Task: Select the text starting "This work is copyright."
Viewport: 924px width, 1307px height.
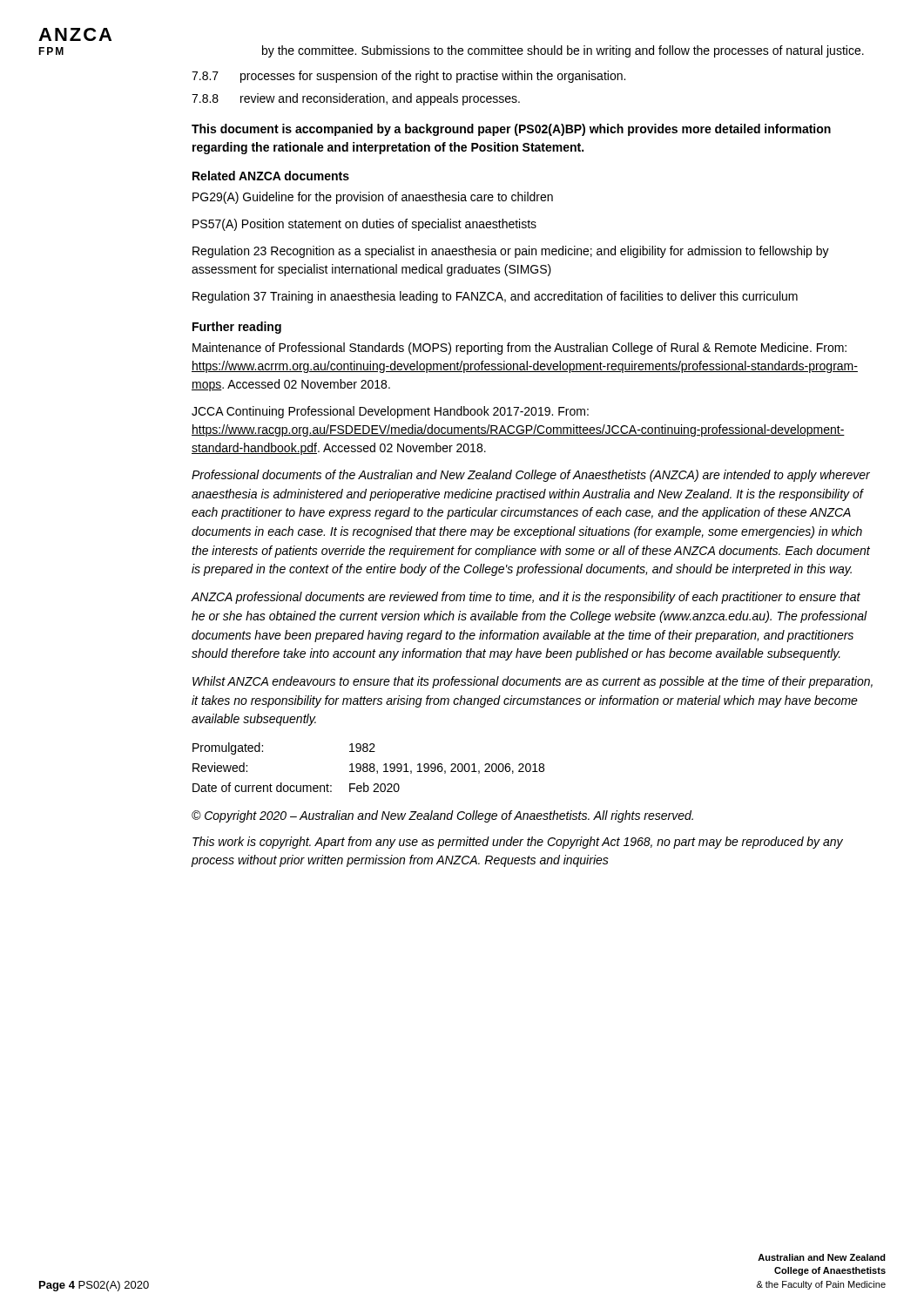Action: point(517,851)
